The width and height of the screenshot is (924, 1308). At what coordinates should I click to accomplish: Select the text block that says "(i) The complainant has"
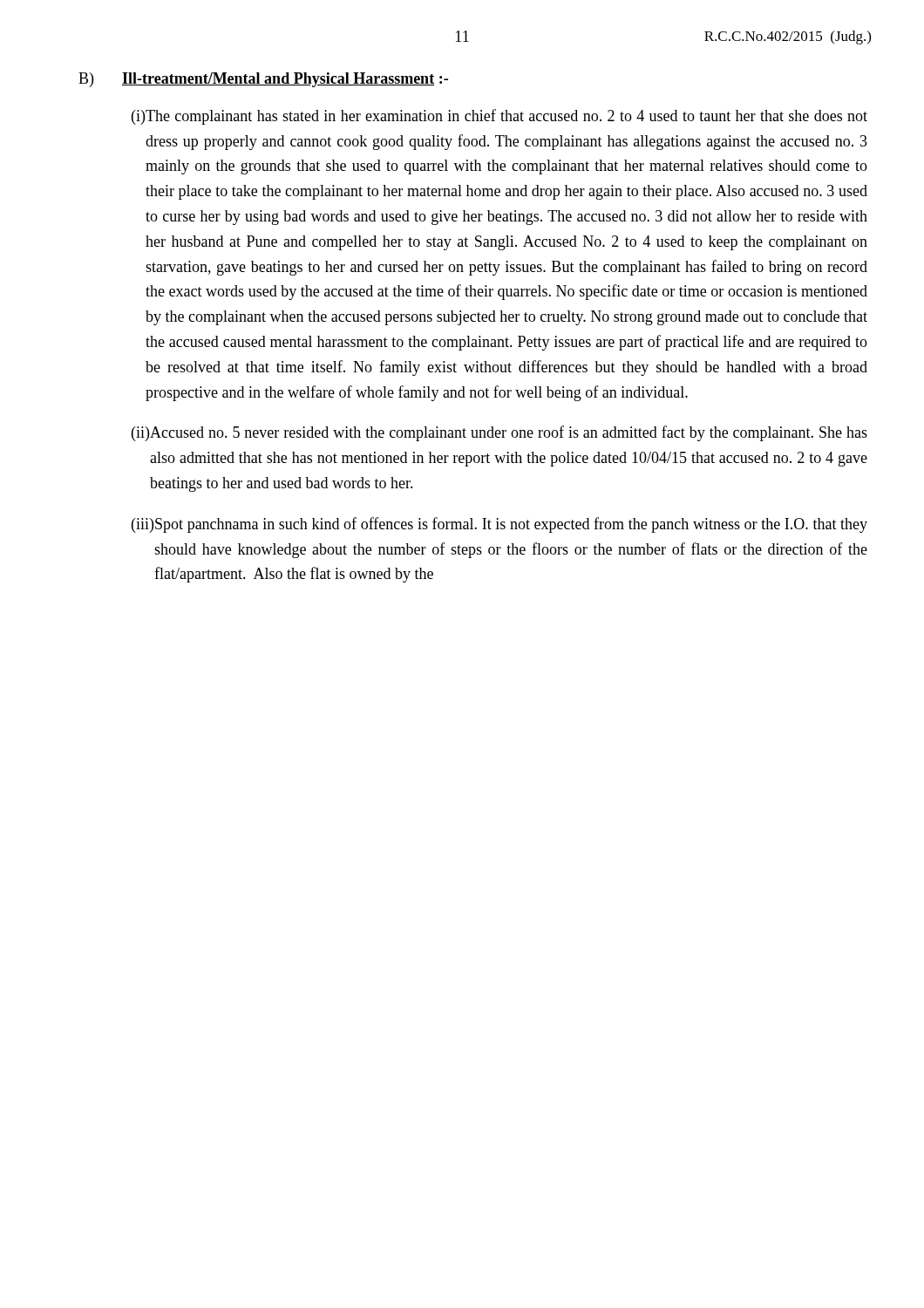pos(473,254)
